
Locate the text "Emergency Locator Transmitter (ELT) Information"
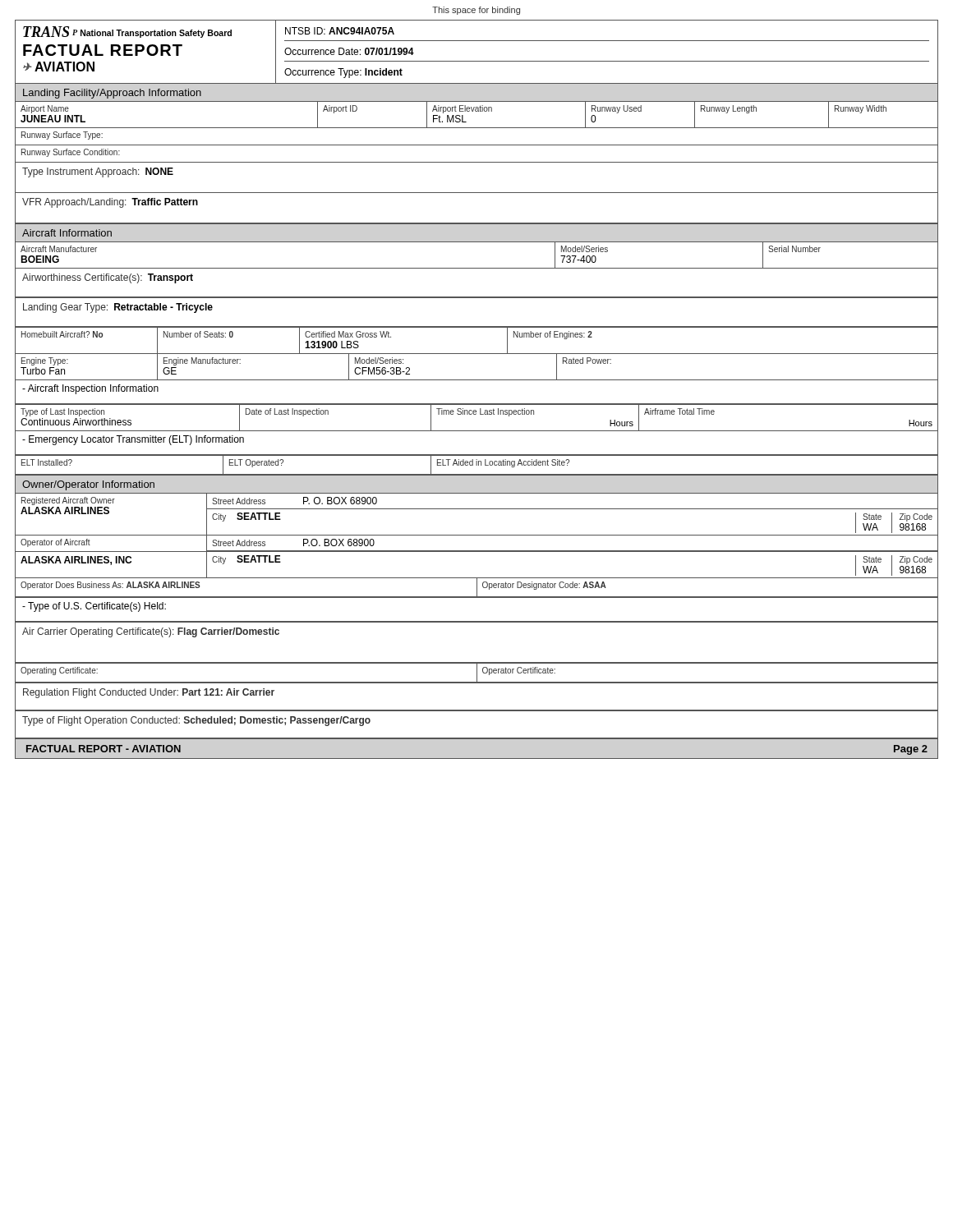click(133, 439)
